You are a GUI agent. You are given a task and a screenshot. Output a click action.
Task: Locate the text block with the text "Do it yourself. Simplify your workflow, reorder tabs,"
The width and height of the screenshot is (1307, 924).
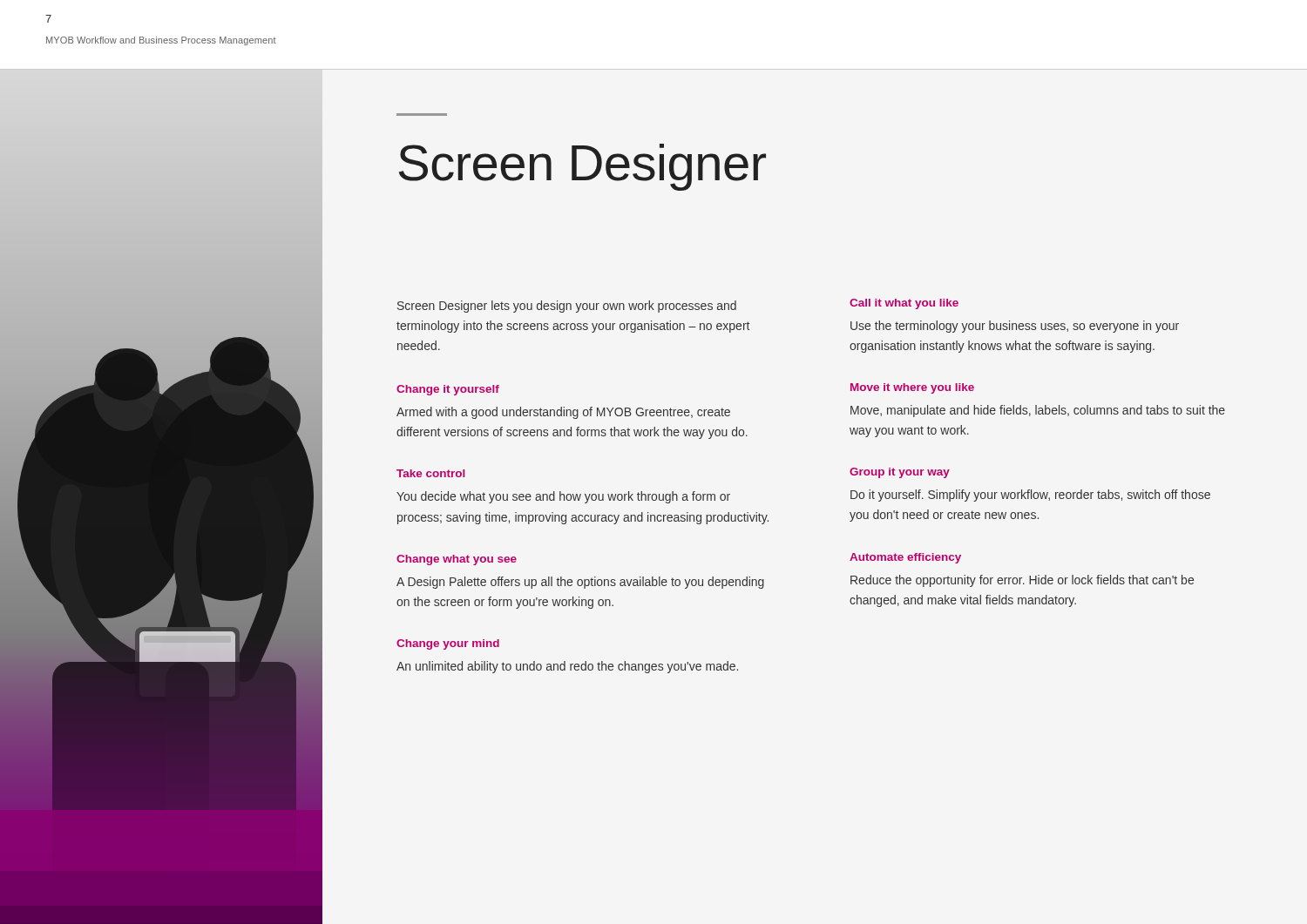1030,505
